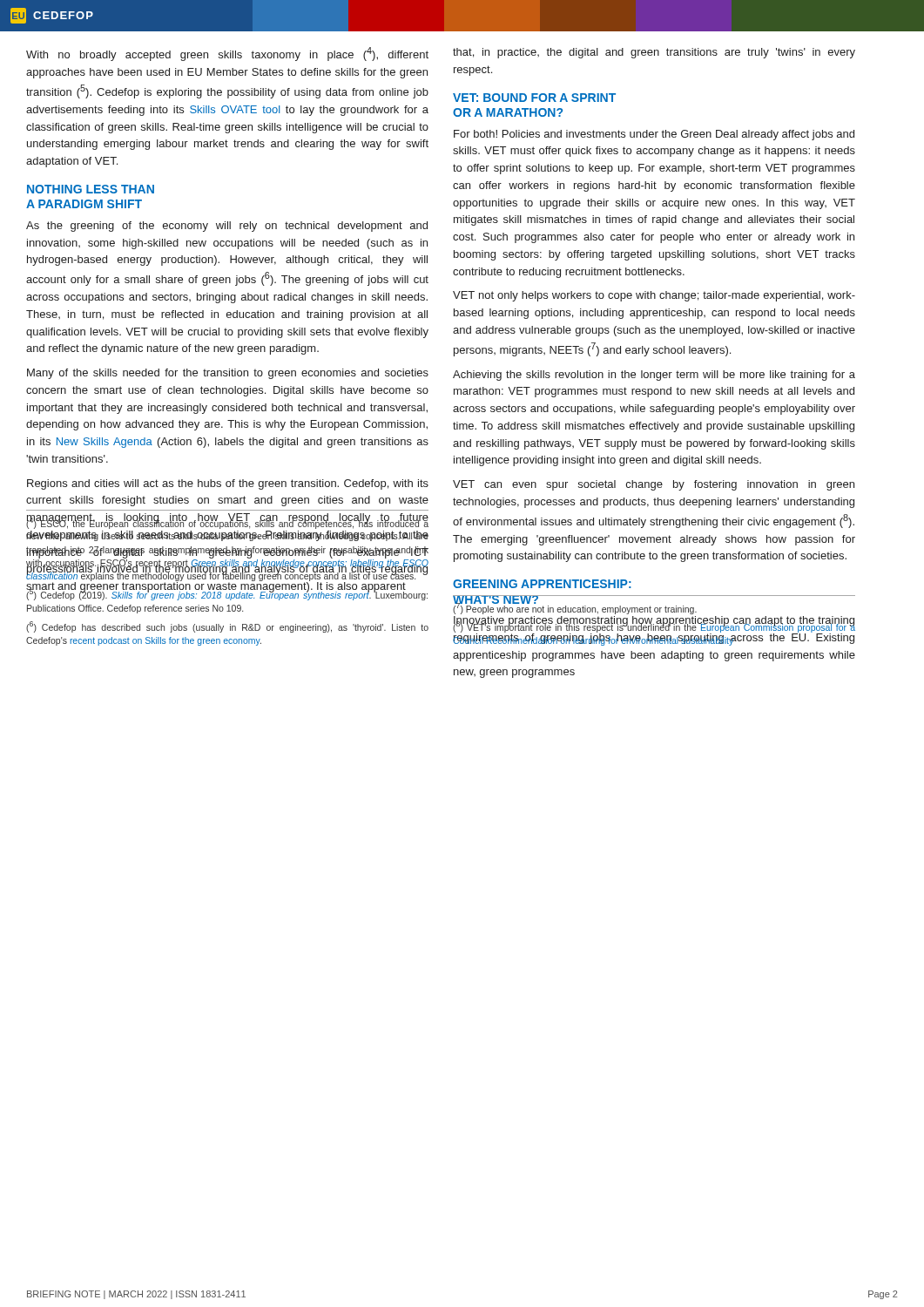Locate the section header containing "VET: BOUND FOR A SPRINTOR A"
The width and height of the screenshot is (924, 1307).
534,105
